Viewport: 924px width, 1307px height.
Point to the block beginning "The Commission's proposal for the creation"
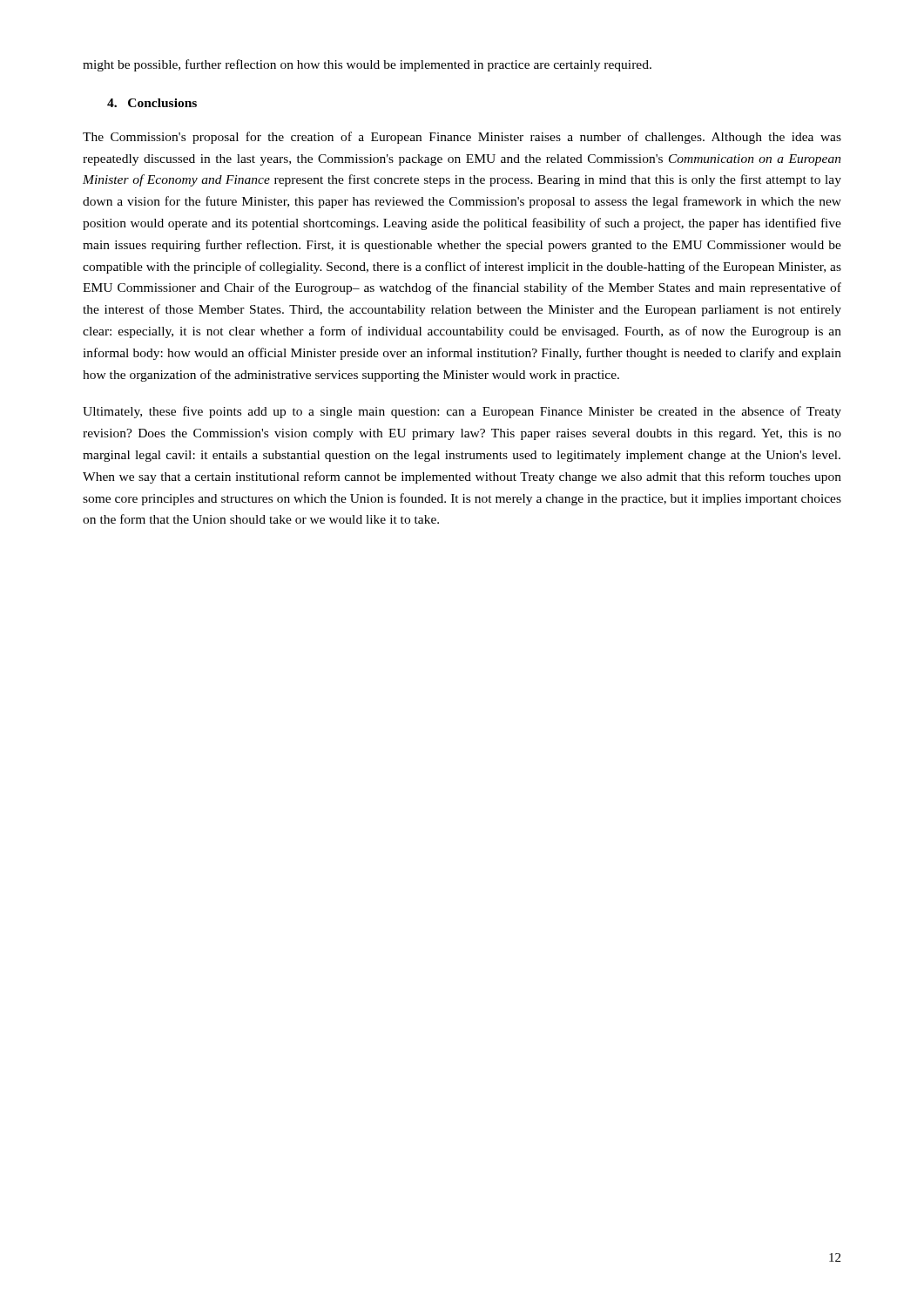[x=462, y=255]
